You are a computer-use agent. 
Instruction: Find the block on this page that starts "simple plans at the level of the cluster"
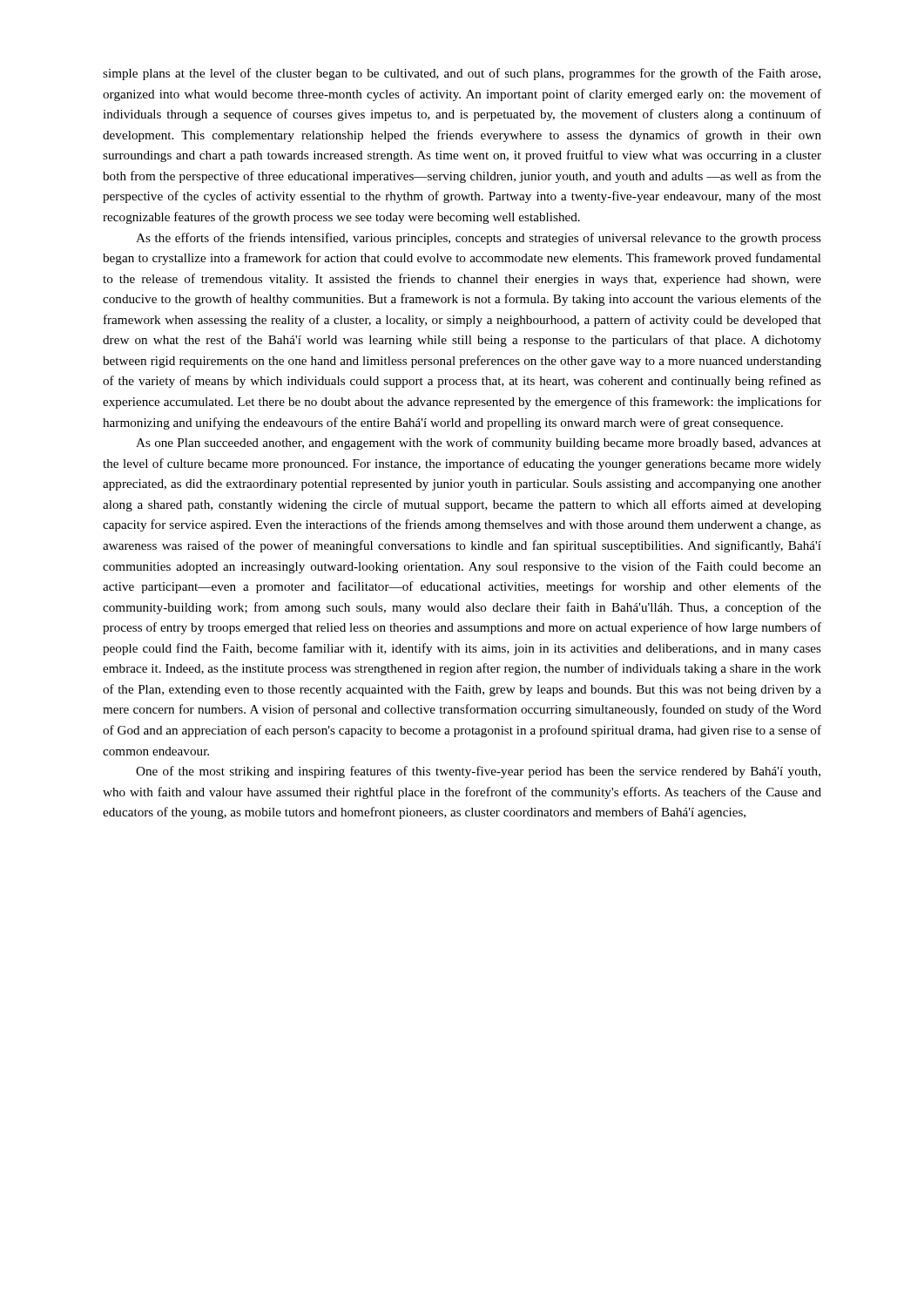462,443
